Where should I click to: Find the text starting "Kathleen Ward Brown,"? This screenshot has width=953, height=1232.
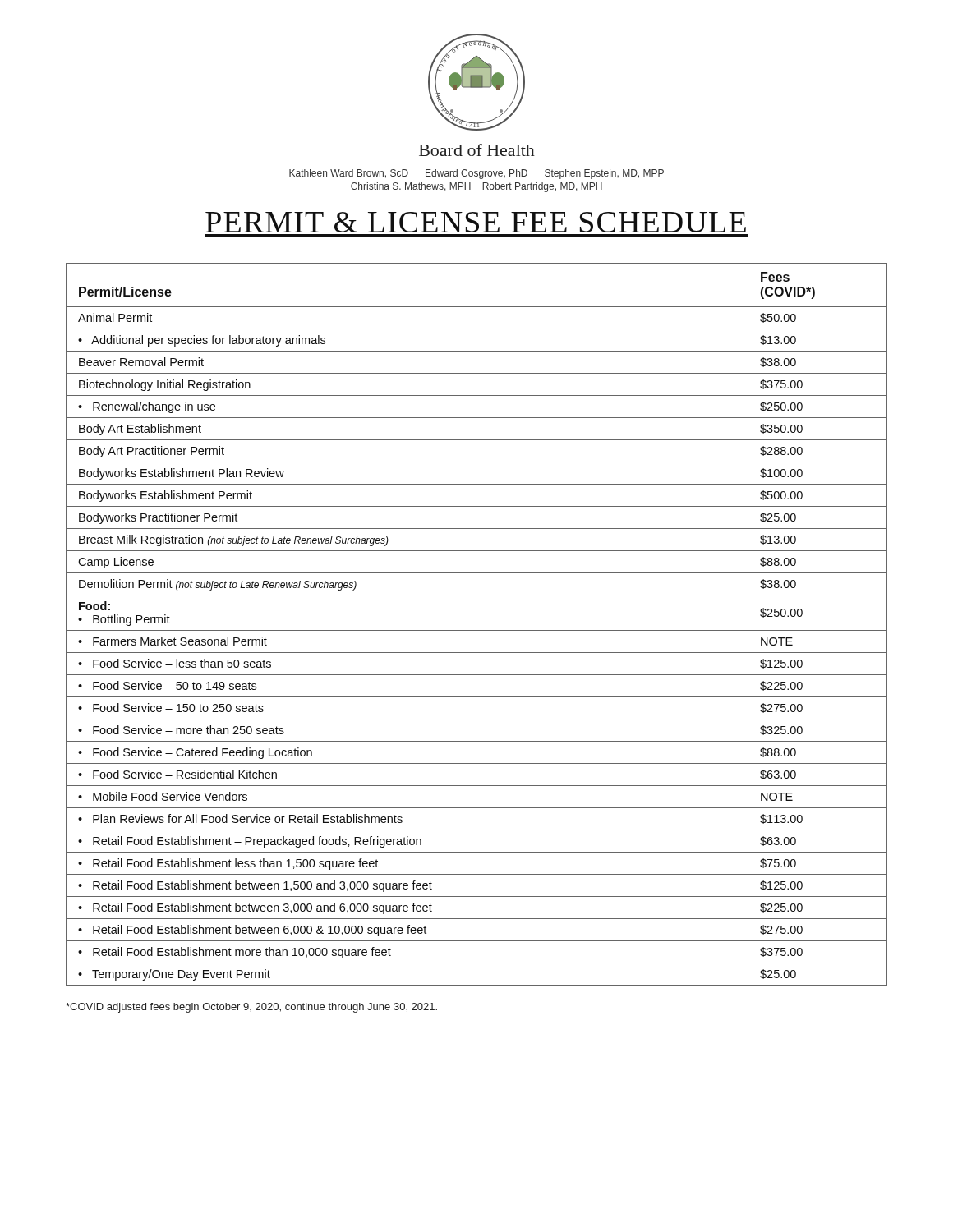pos(476,180)
